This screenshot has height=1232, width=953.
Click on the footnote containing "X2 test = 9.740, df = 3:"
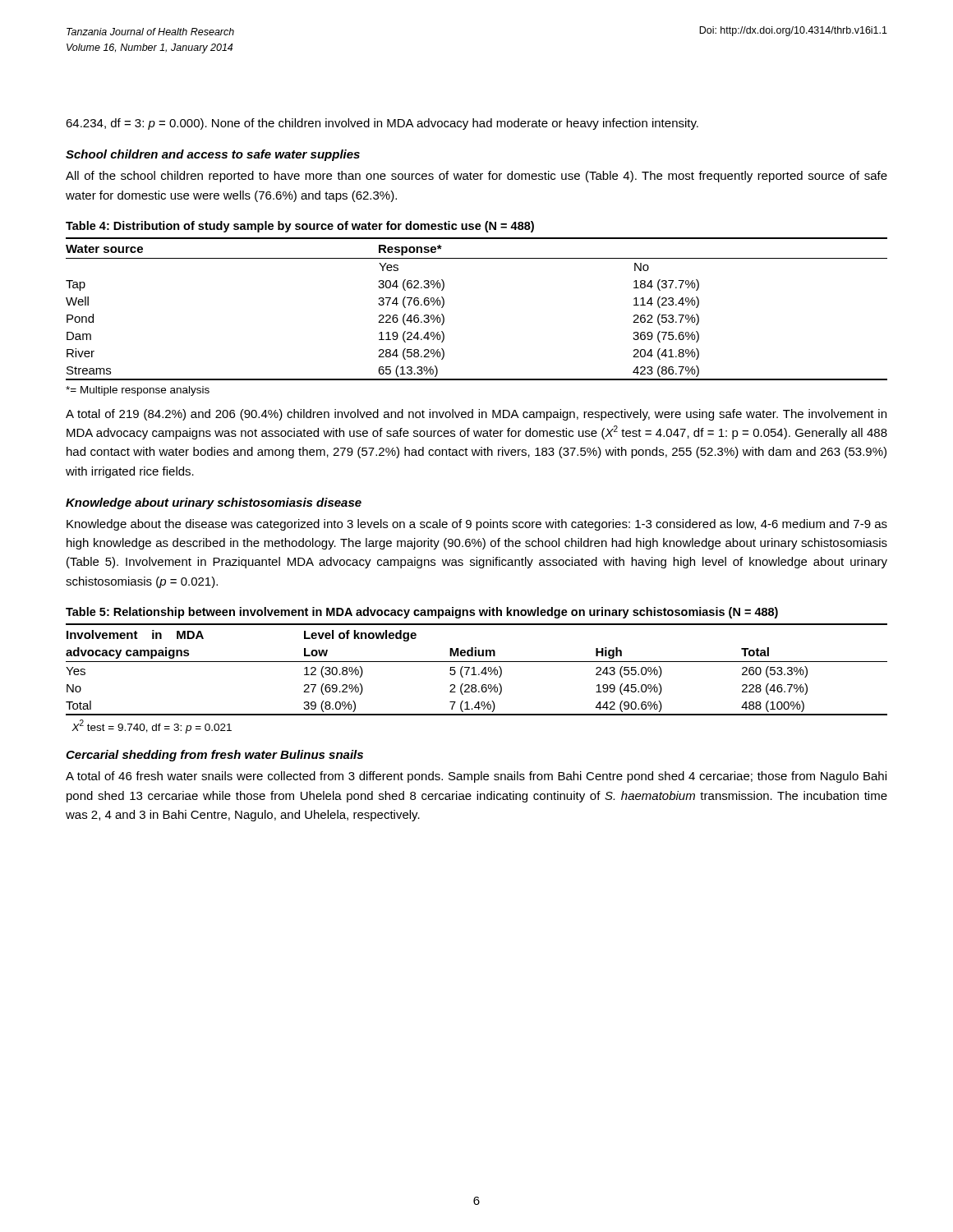coord(149,726)
